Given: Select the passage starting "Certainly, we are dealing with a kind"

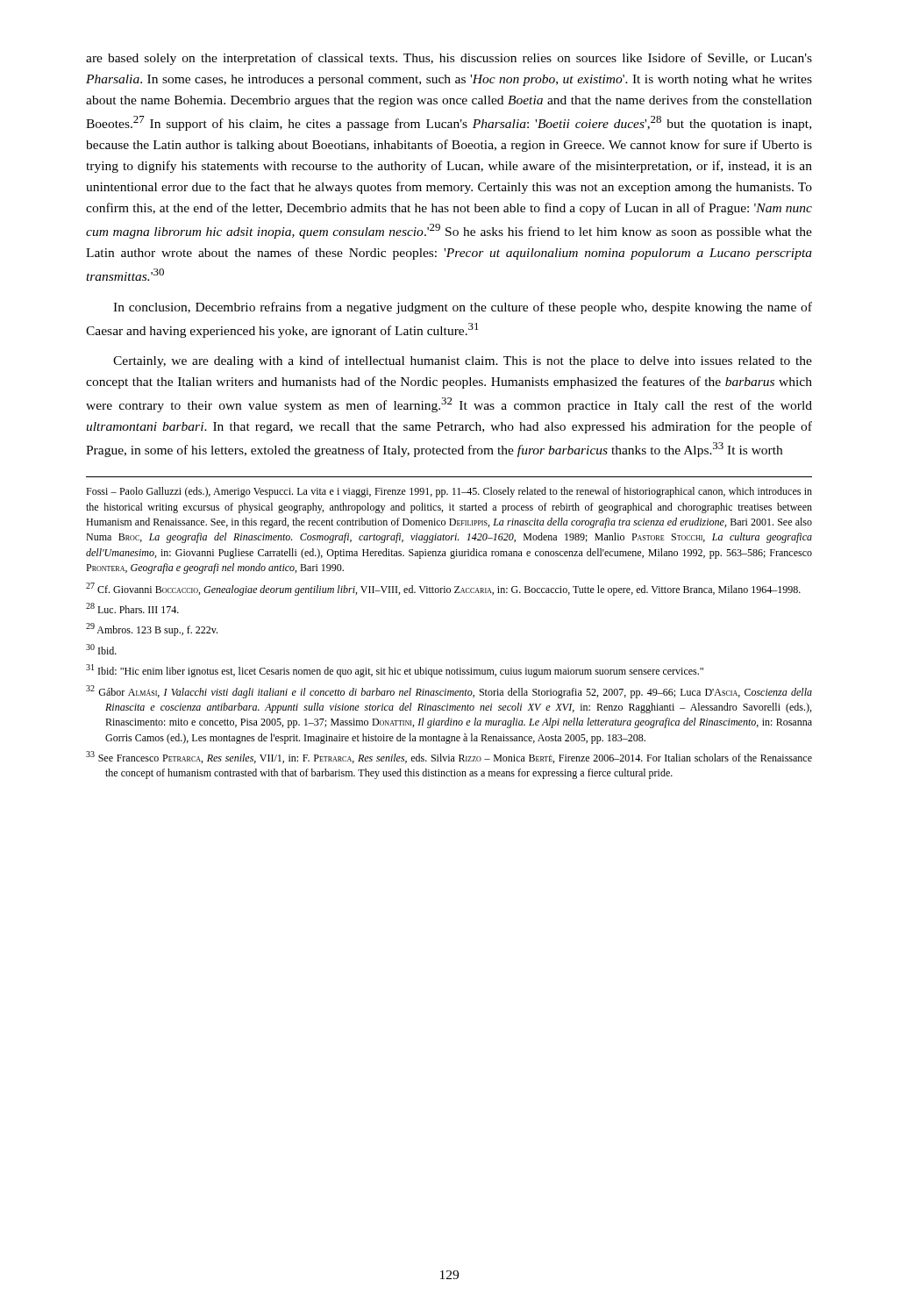Looking at the screenshot, I should point(449,405).
